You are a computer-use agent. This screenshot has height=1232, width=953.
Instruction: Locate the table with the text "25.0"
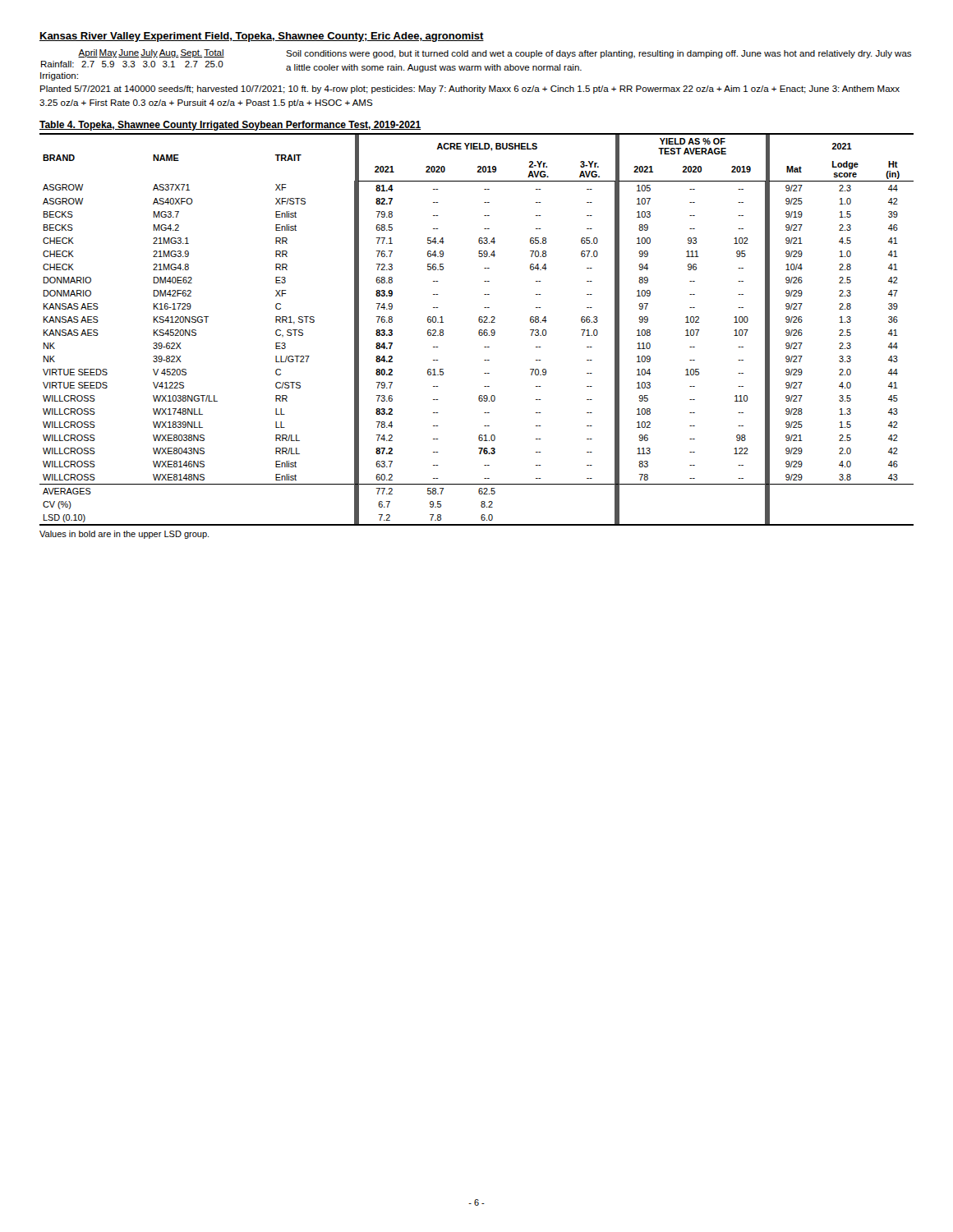[154, 64]
